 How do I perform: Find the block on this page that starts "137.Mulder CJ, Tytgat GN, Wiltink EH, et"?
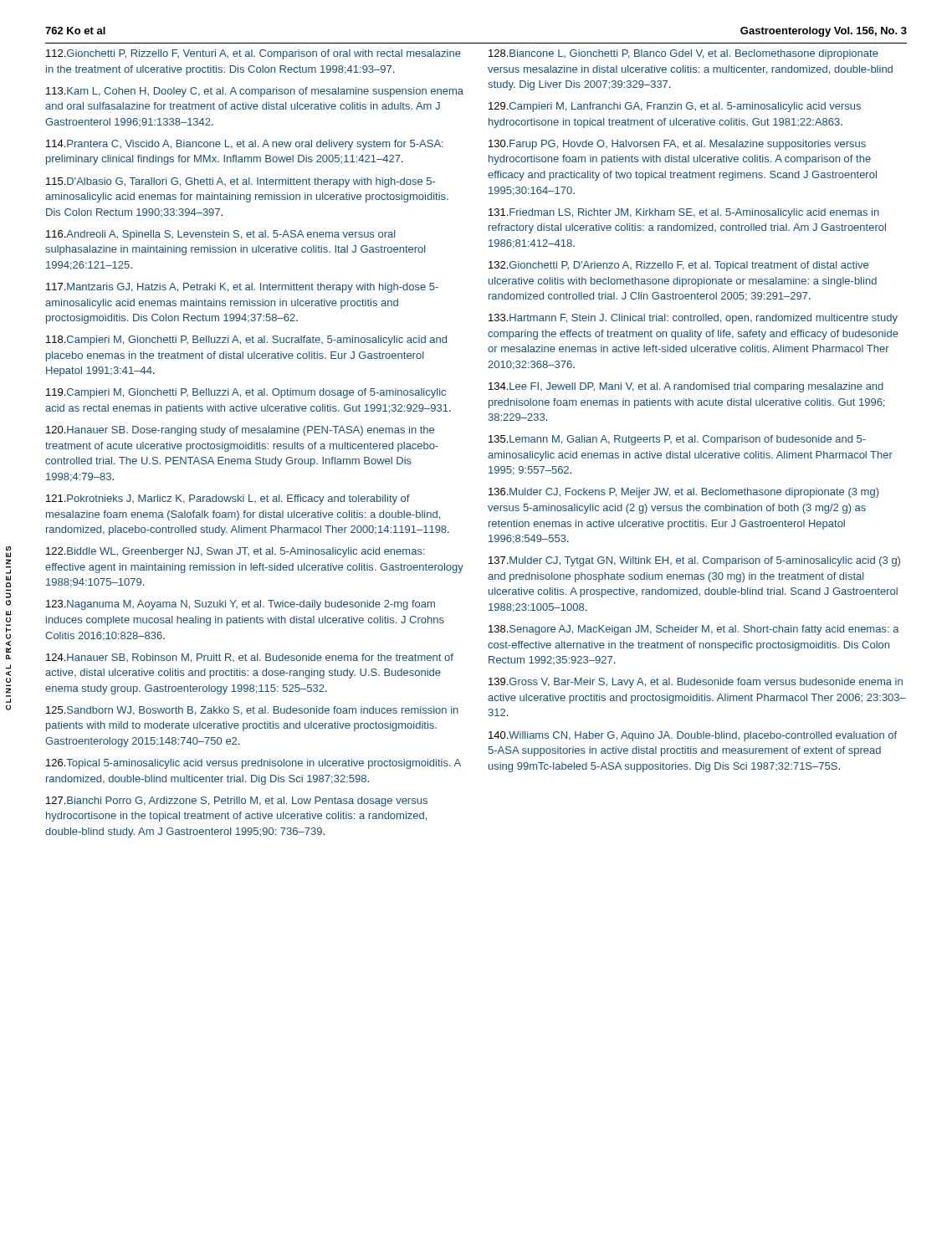pyautogui.click(x=697, y=584)
